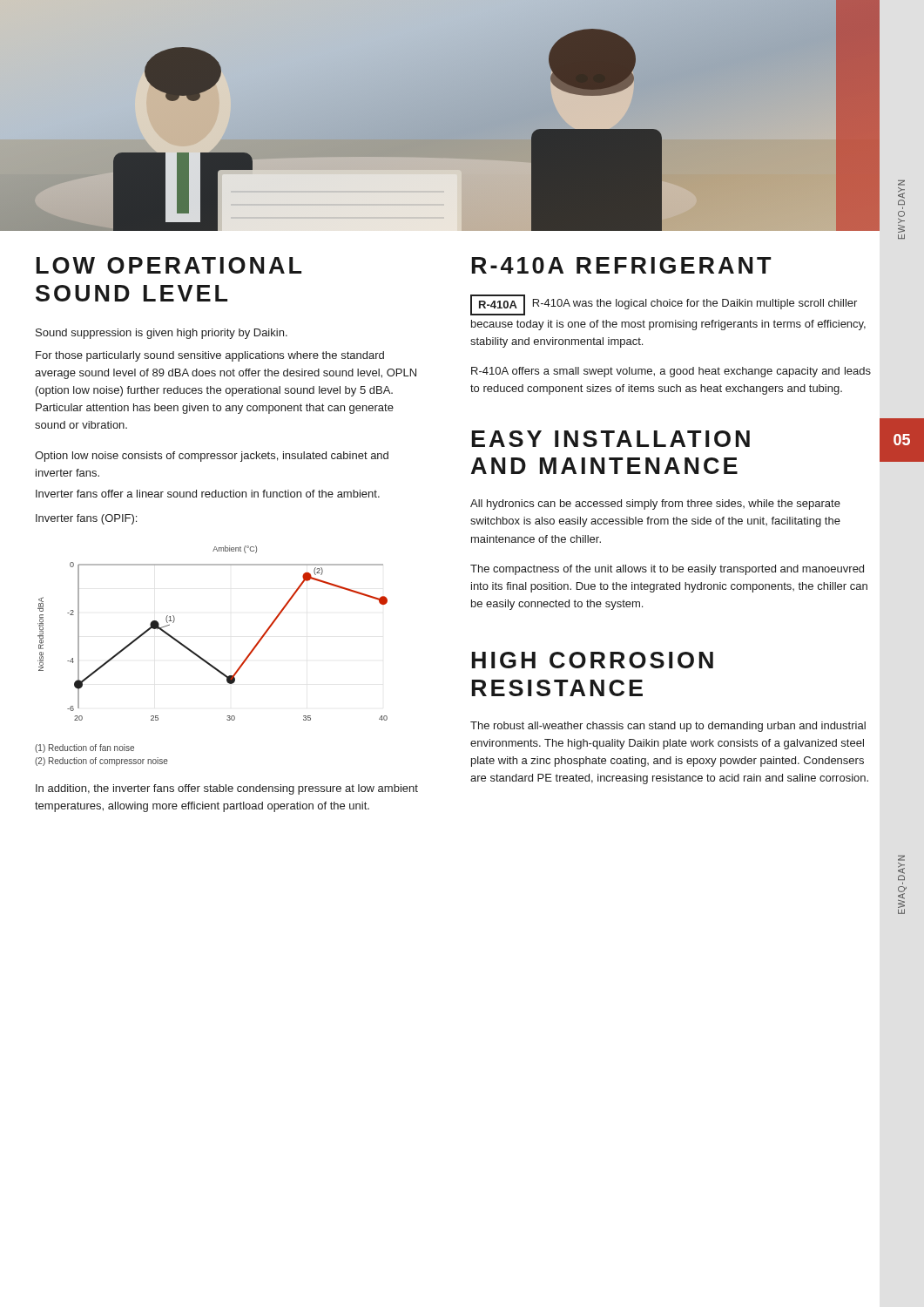This screenshot has width=924, height=1307.
Task: Find the region starting "The robust all-weather chassis can stand"
Action: 670,752
